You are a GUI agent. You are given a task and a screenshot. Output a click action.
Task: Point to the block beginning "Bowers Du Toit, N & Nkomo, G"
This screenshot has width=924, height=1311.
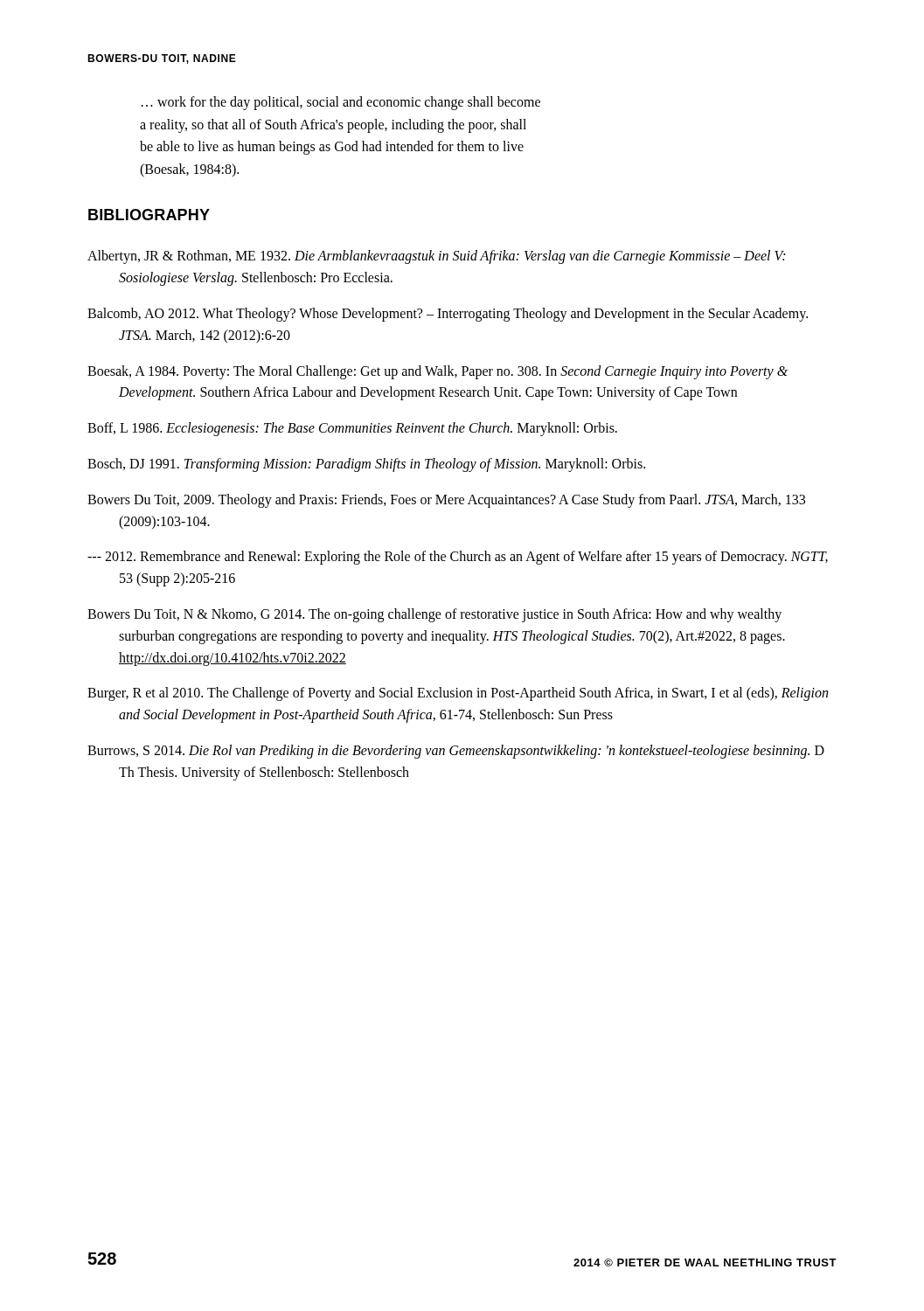[436, 636]
